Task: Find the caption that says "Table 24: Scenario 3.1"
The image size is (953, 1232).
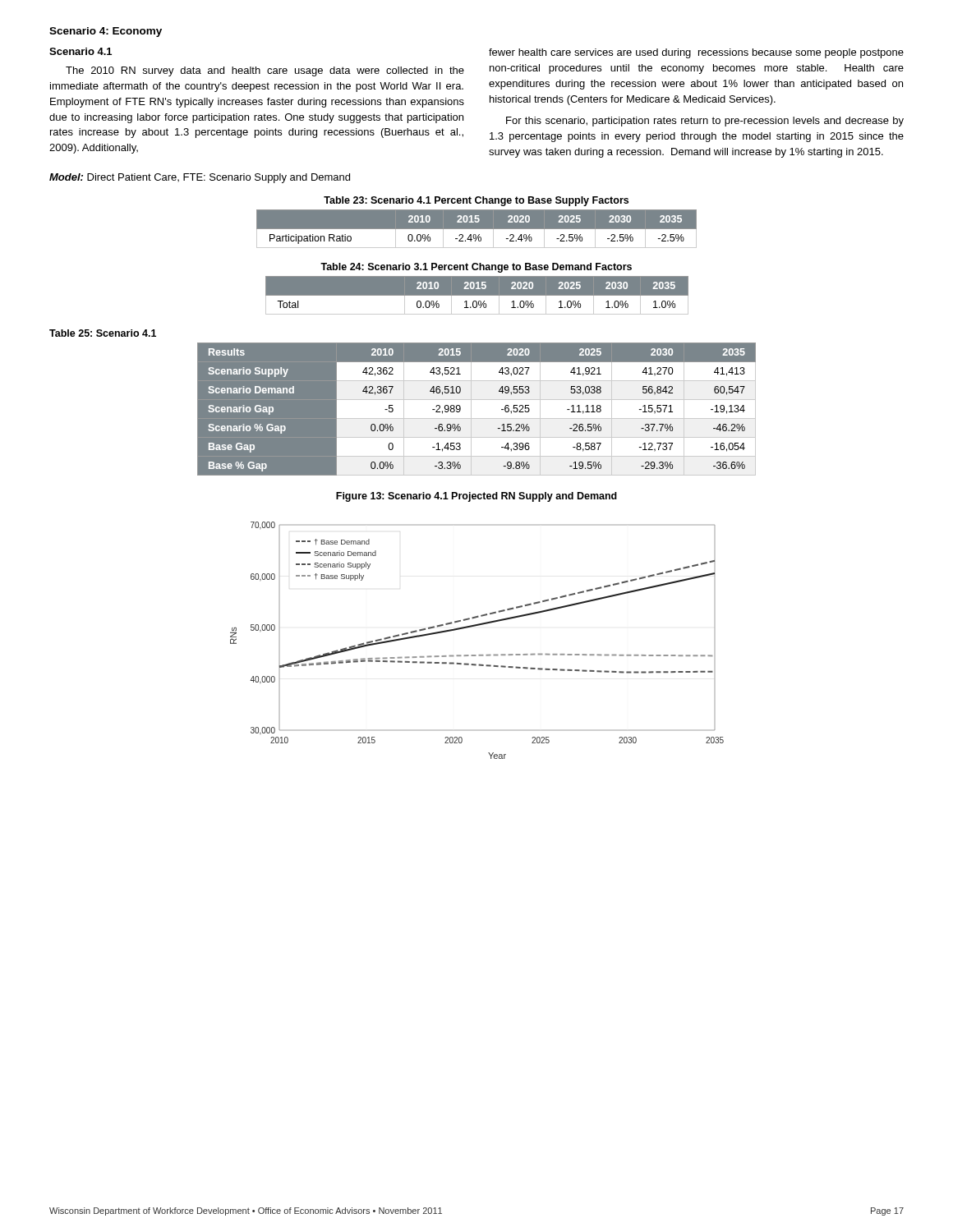Action: [x=476, y=267]
